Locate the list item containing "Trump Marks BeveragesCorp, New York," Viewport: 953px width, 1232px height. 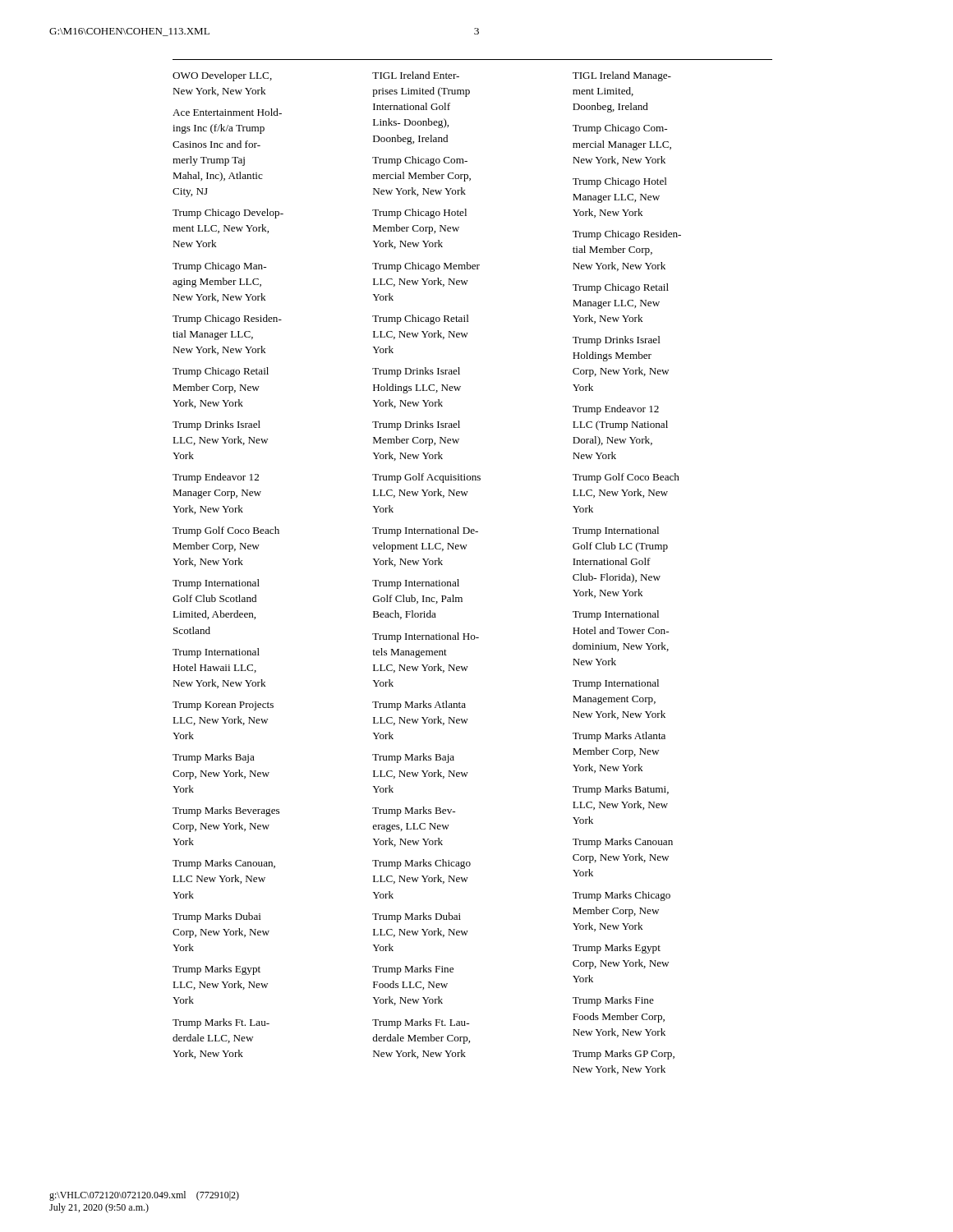point(226,826)
